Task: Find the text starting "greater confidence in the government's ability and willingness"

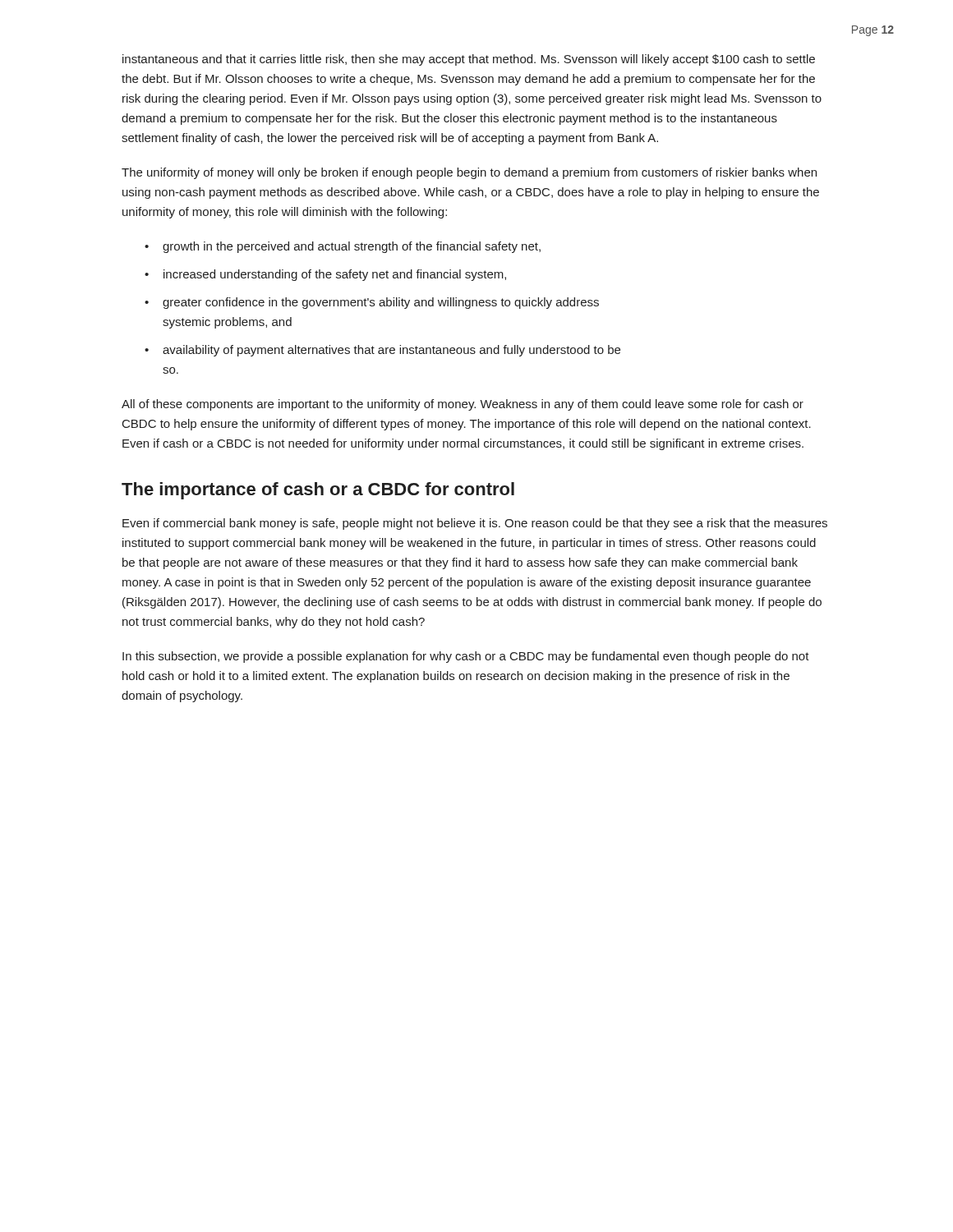Action: (381, 312)
